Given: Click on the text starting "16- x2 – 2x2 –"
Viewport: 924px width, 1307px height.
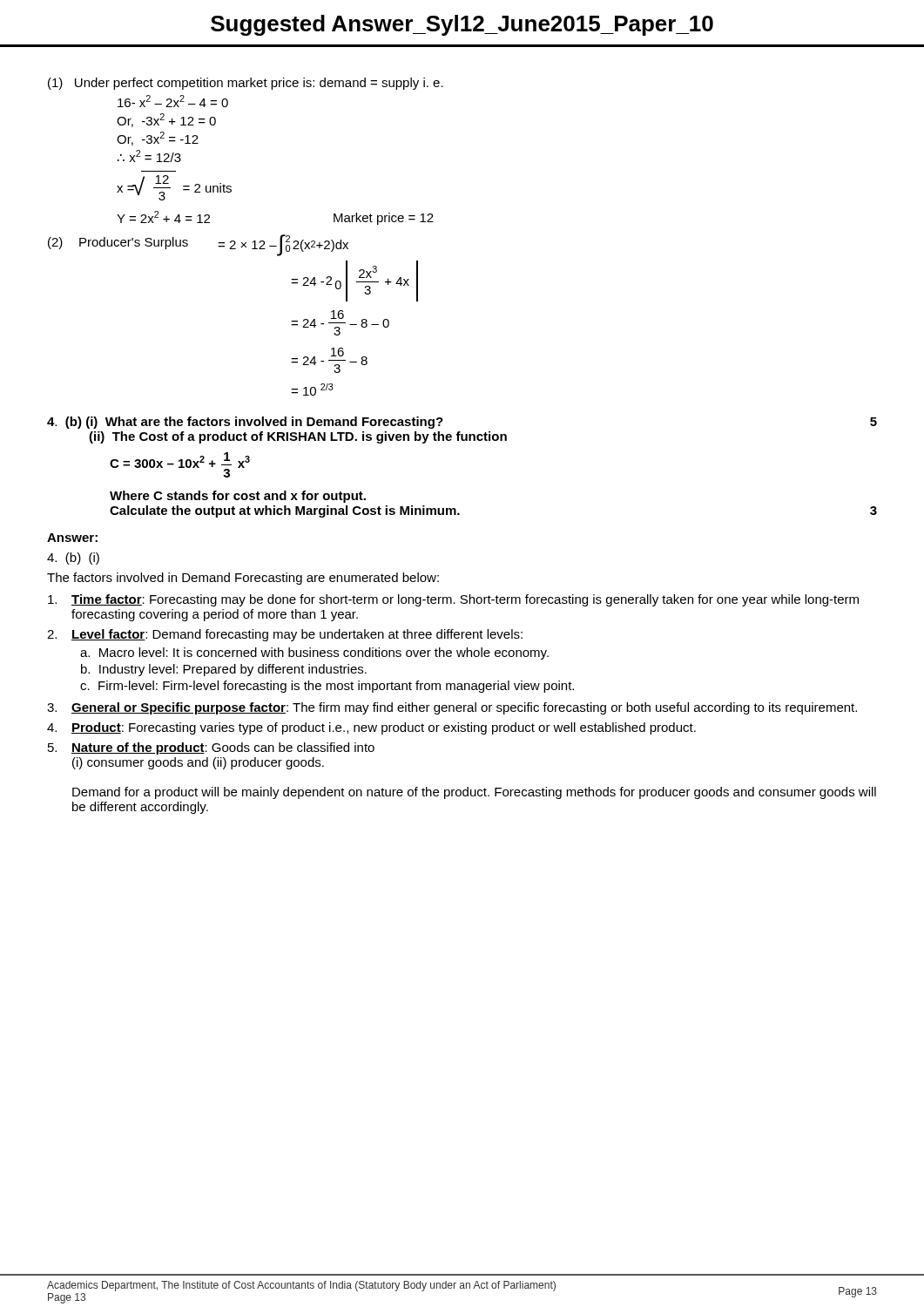Looking at the screenshot, I should coord(173,101).
